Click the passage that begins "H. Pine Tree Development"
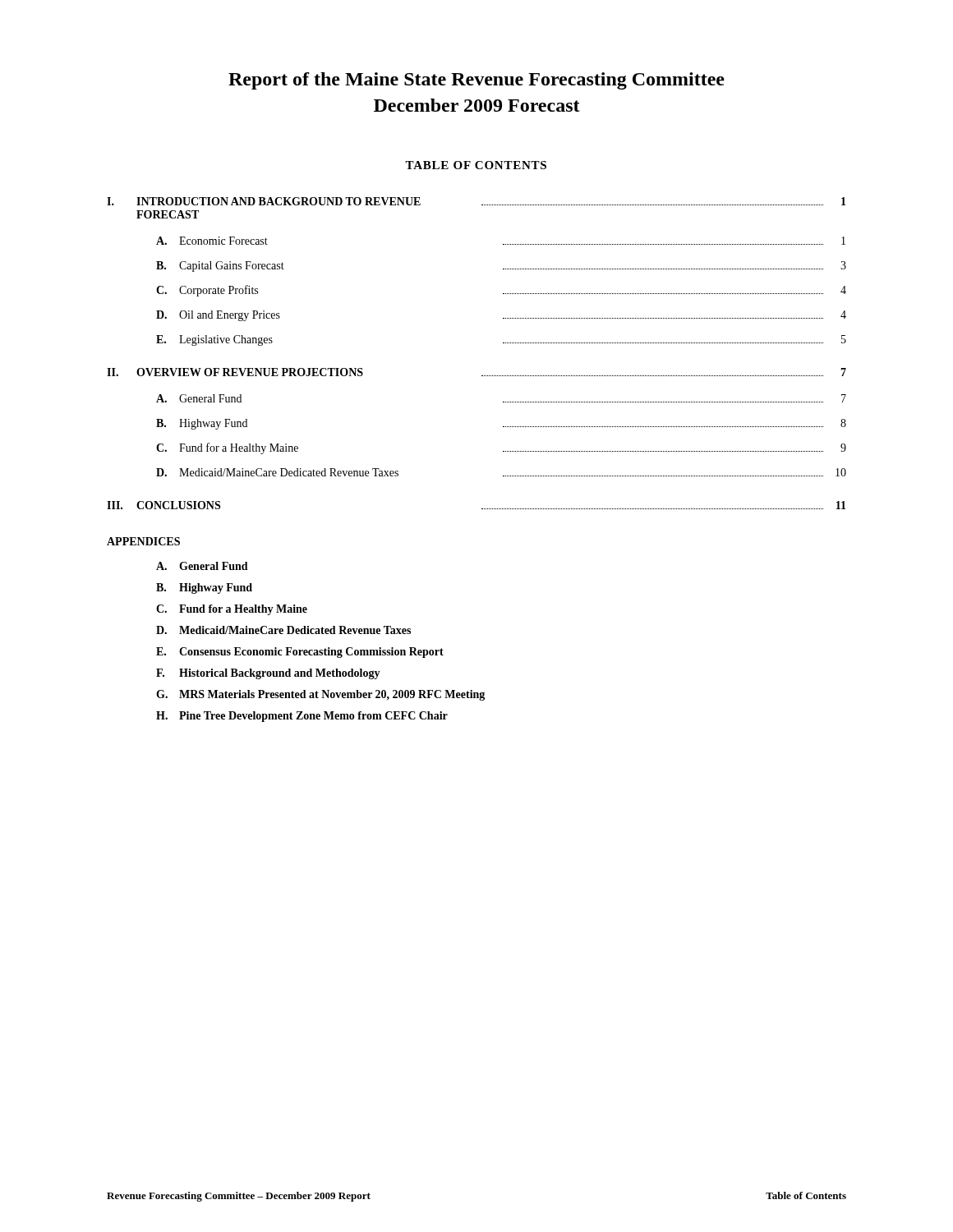 (x=302, y=717)
